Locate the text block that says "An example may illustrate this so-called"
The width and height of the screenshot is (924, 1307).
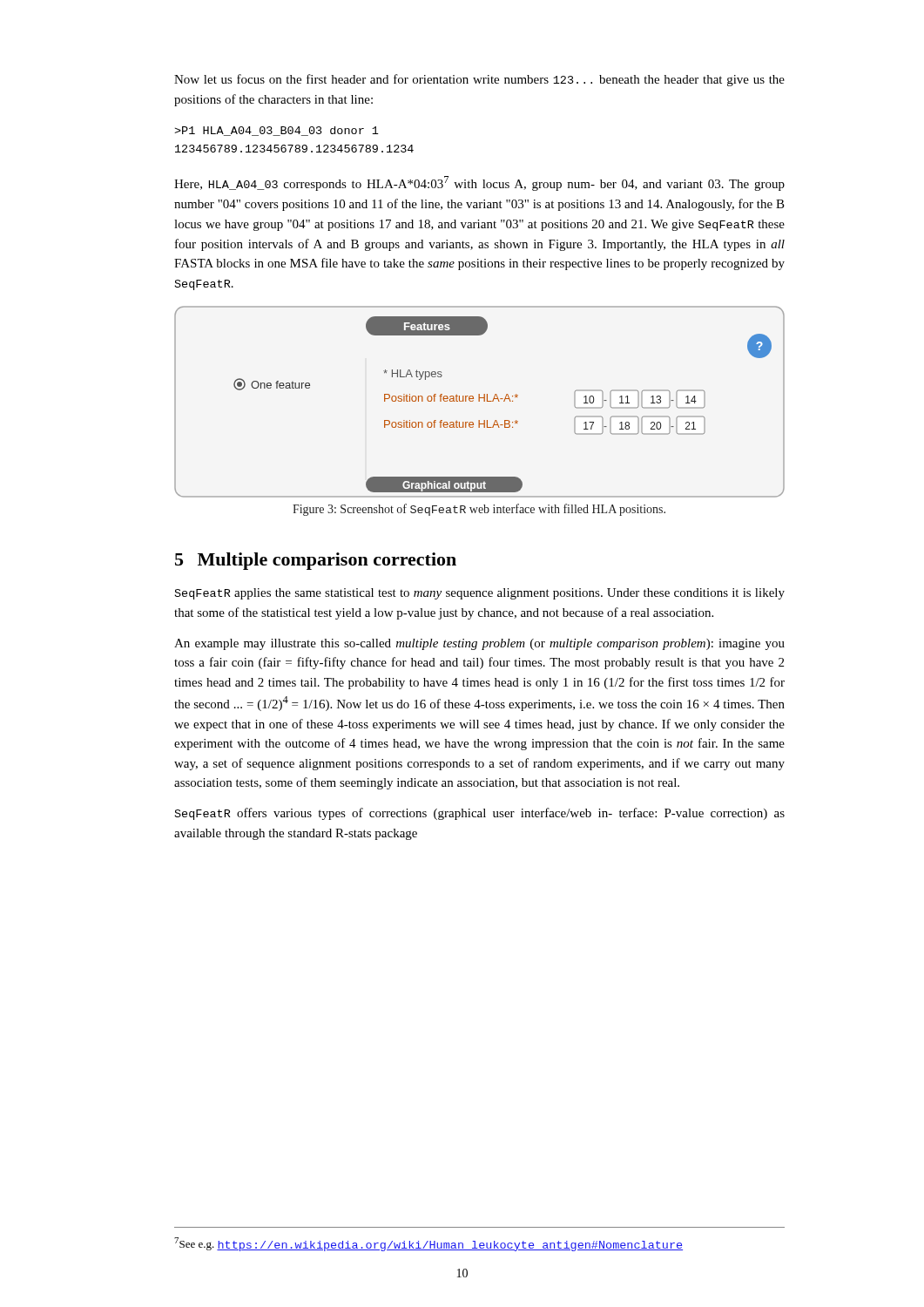(479, 713)
